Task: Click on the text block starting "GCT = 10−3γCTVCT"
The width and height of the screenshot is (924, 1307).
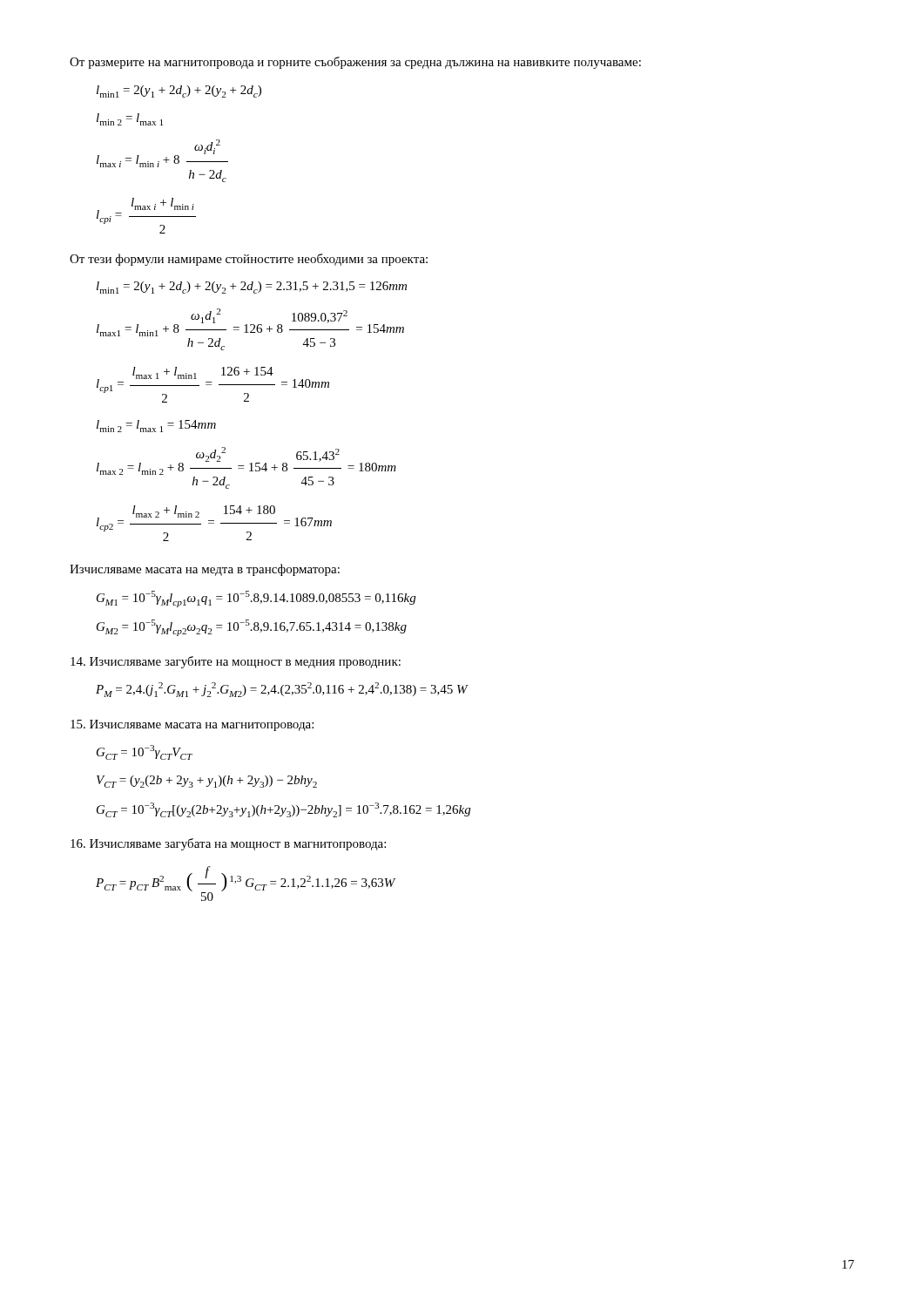Action: 144,752
